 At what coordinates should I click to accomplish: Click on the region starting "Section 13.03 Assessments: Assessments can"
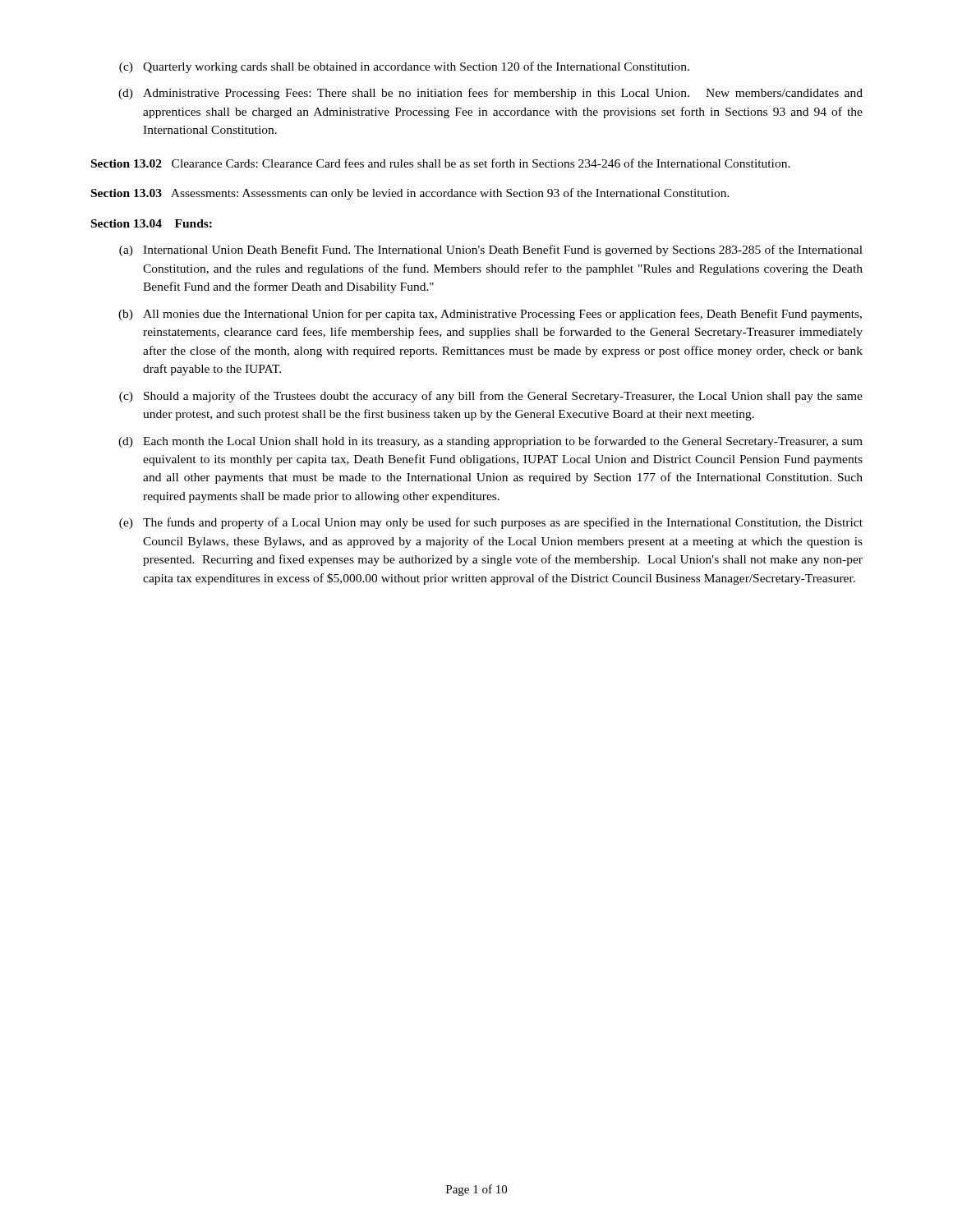[x=410, y=193]
